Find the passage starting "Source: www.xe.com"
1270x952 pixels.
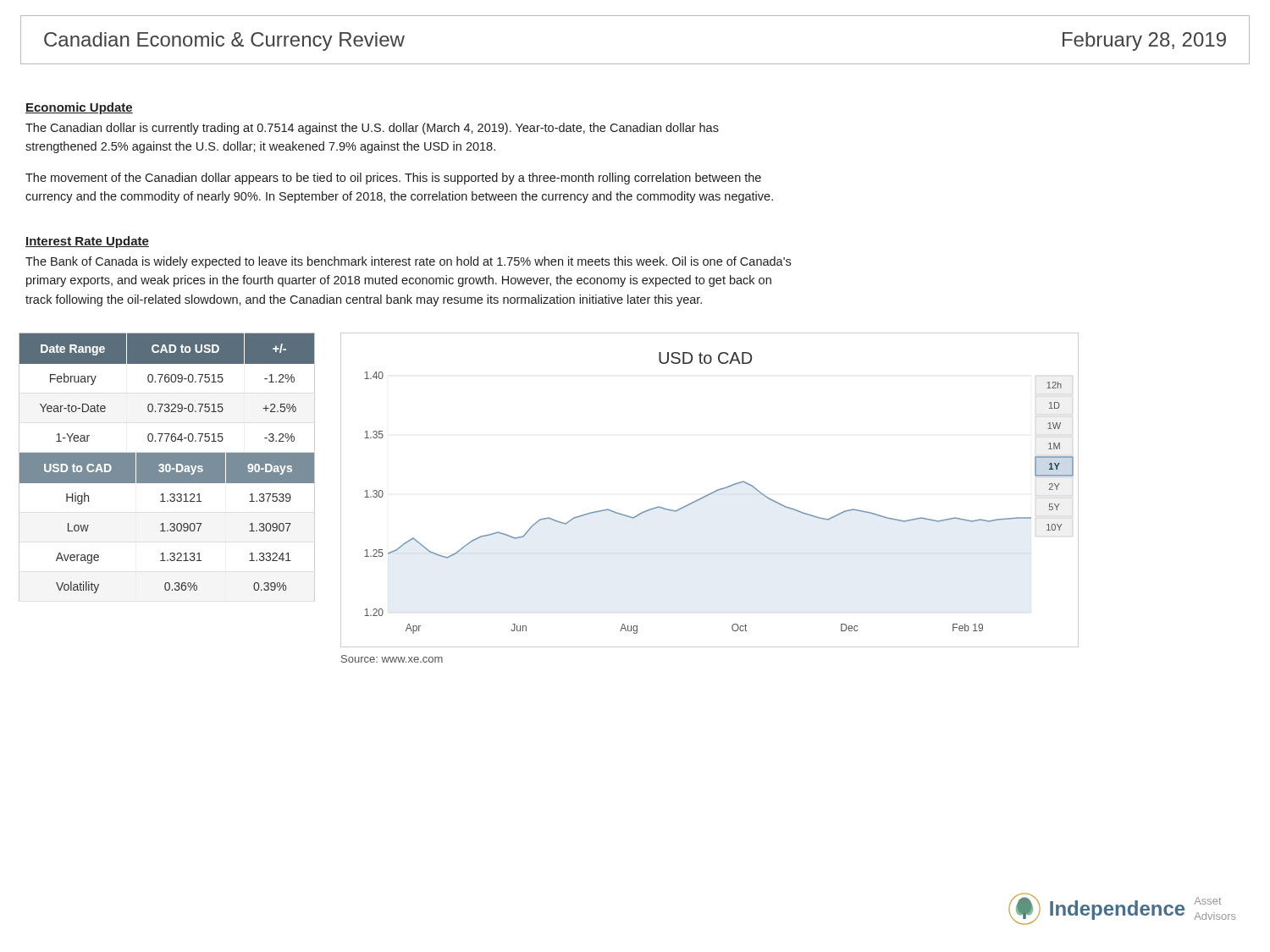392,659
